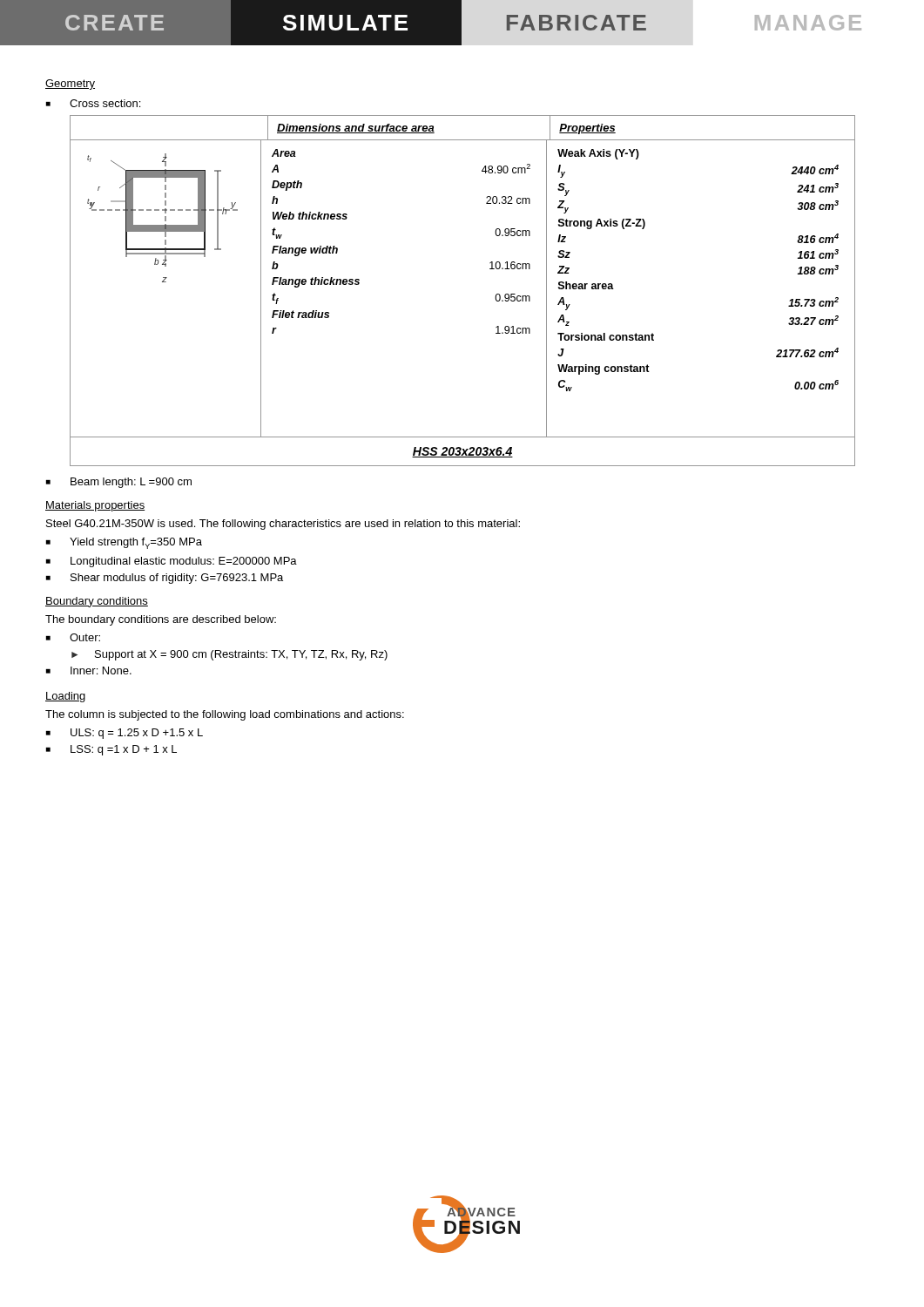The width and height of the screenshot is (924, 1307).
Task: Click on the text block starting "■ ULS: q = 1.25"
Action: (x=124, y=732)
